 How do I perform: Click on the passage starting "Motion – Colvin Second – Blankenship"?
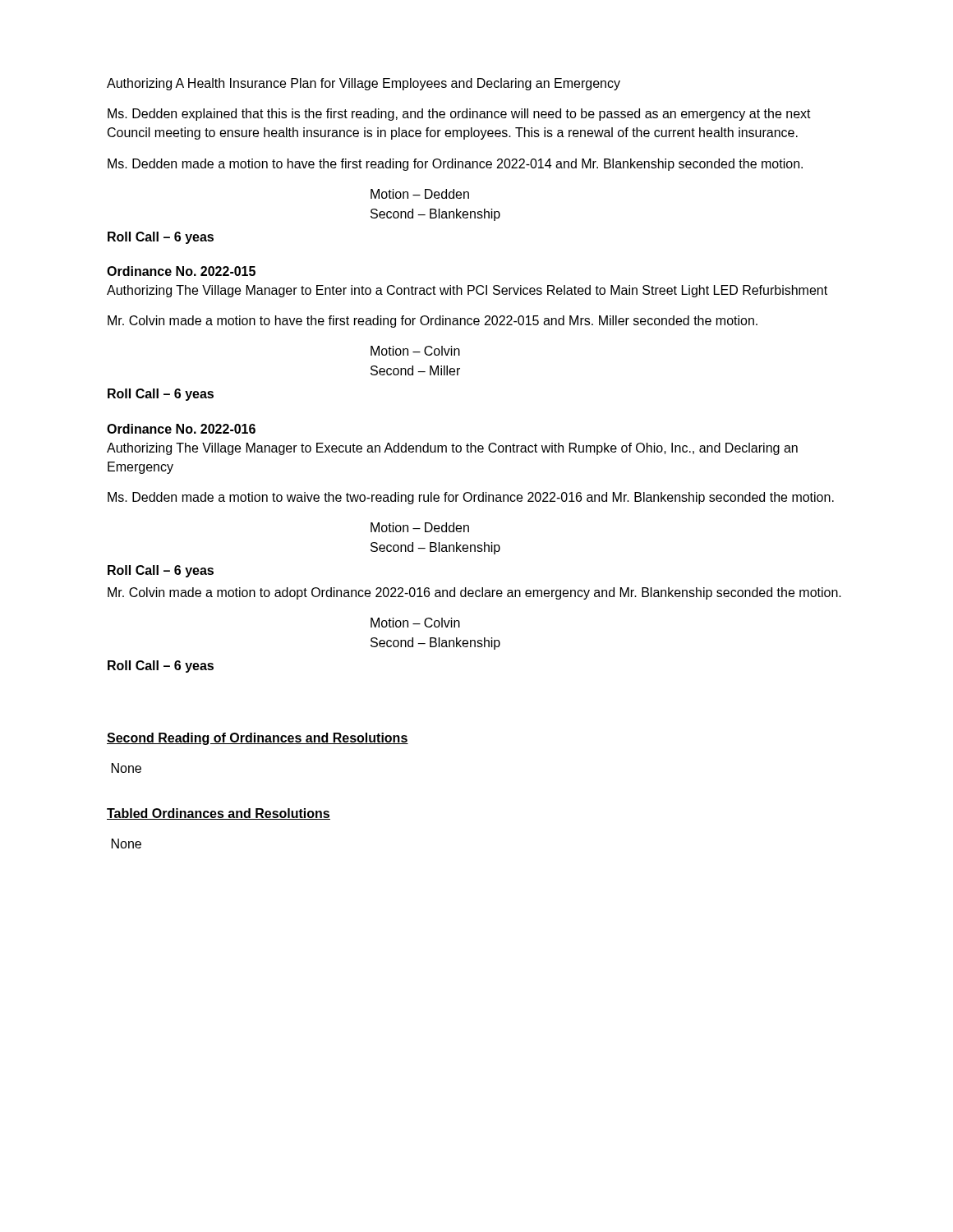pyautogui.click(x=435, y=633)
